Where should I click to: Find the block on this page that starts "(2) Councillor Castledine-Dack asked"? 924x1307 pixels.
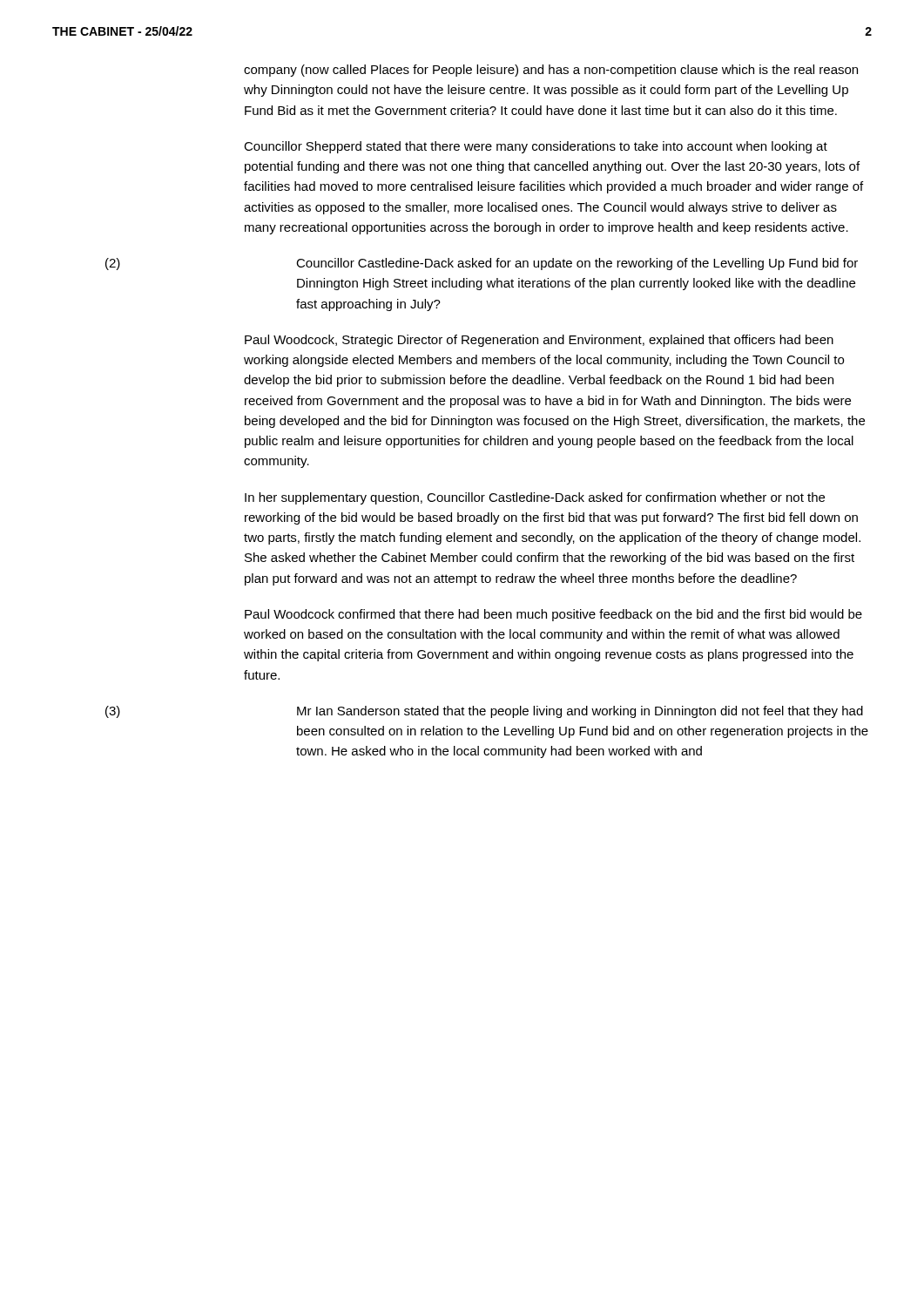point(462,283)
